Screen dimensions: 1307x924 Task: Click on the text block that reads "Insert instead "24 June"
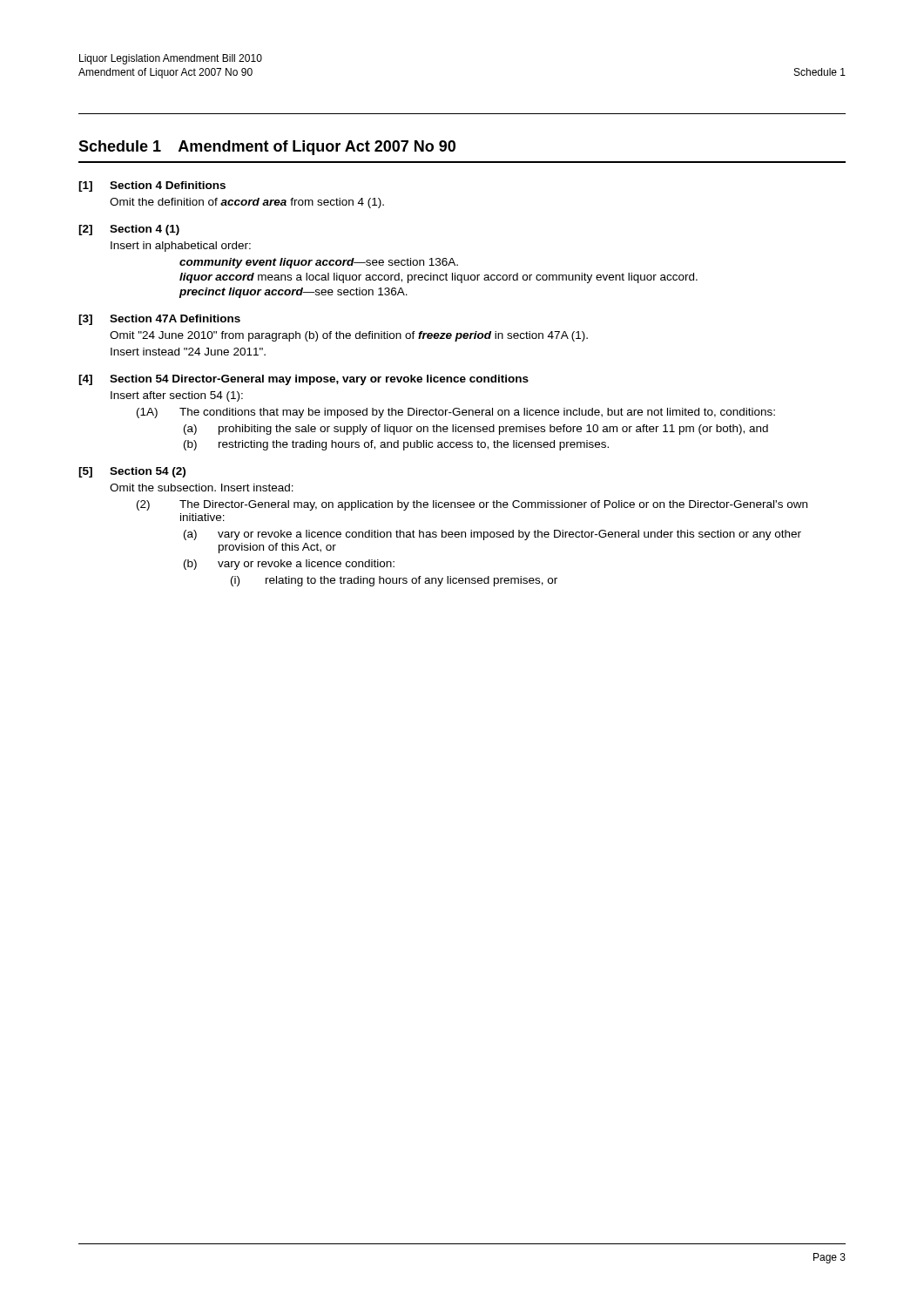188,352
